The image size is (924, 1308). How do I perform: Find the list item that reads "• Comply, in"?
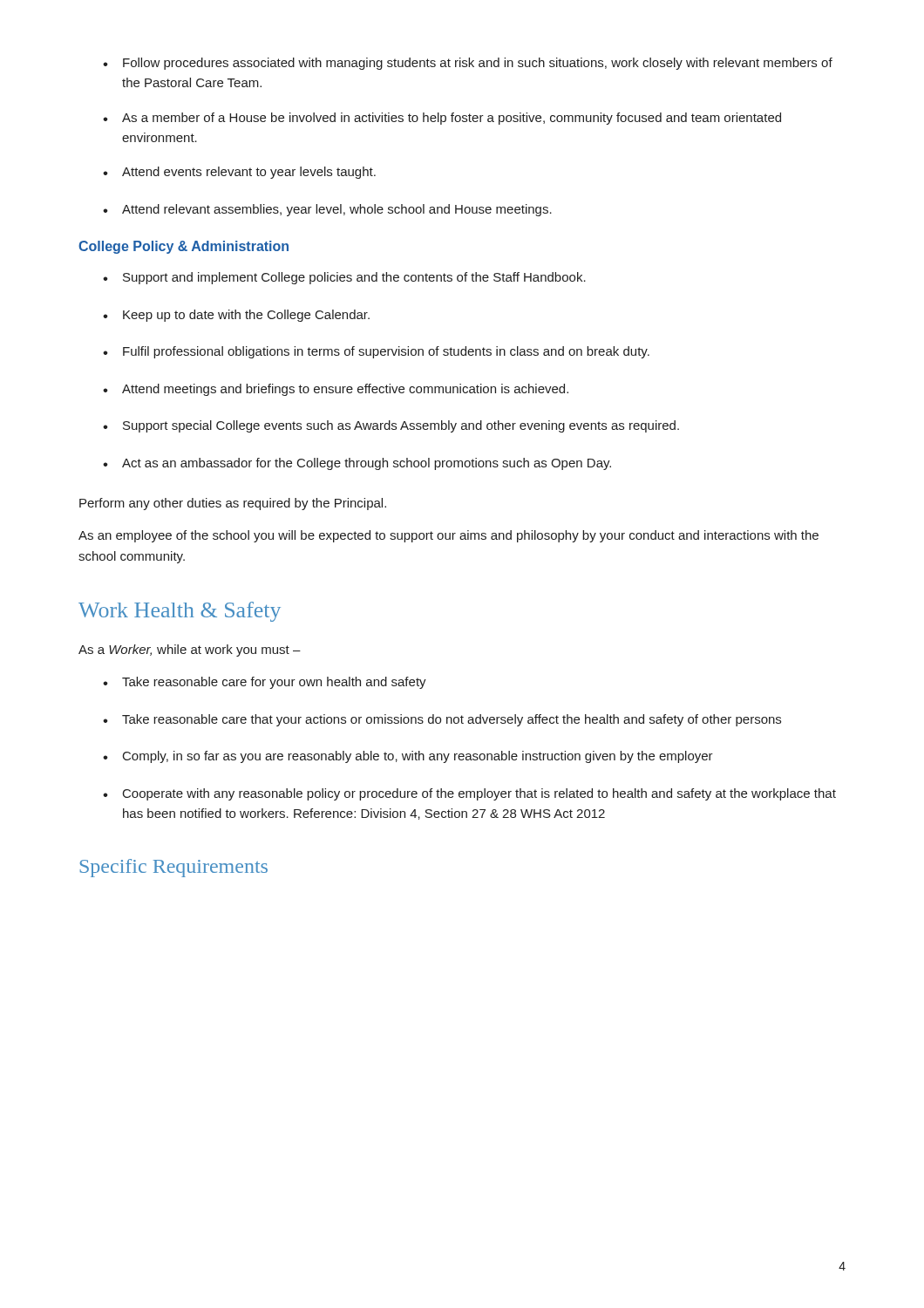tap(408, 757)
